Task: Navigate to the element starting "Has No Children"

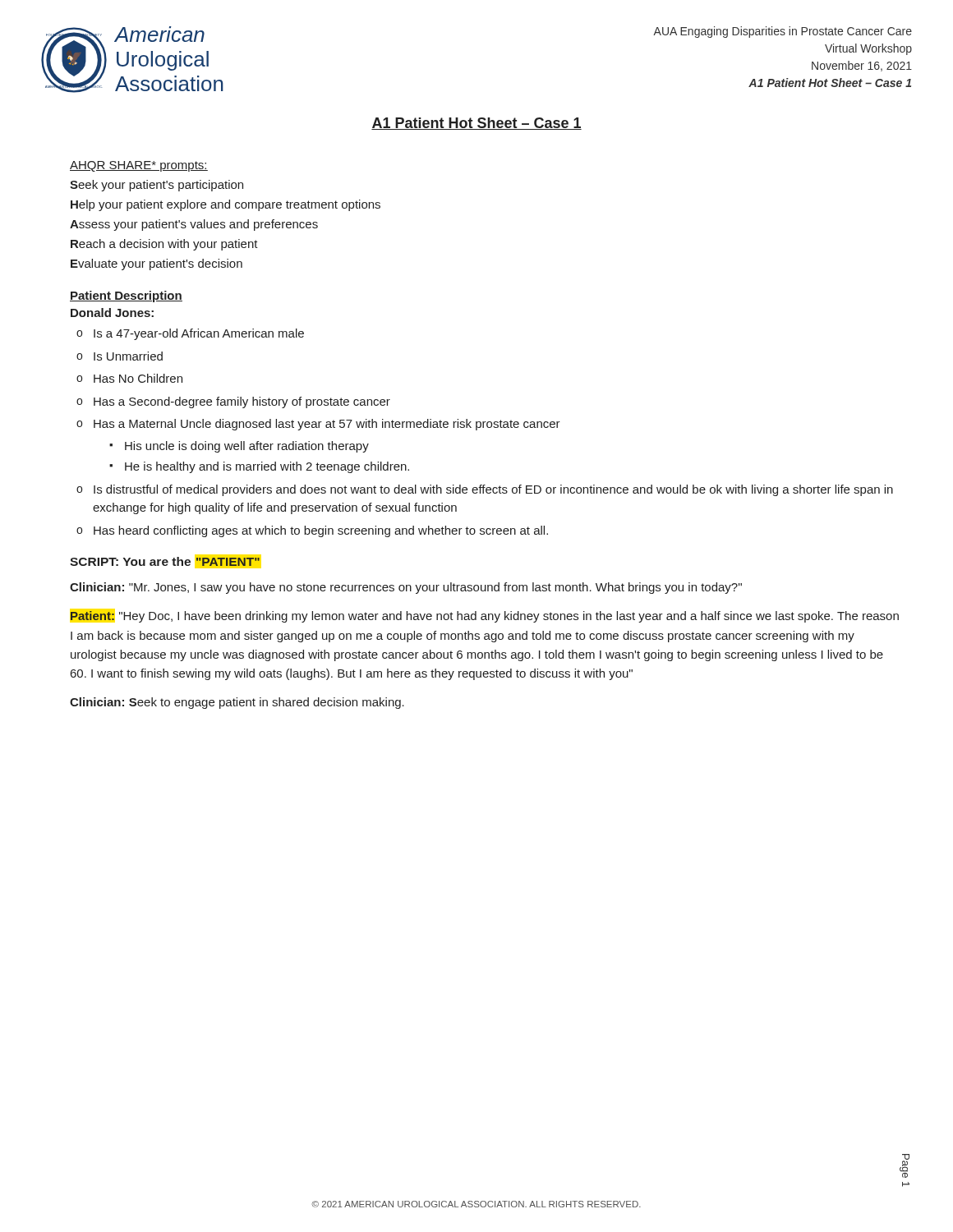Action: tap(138, 378)
